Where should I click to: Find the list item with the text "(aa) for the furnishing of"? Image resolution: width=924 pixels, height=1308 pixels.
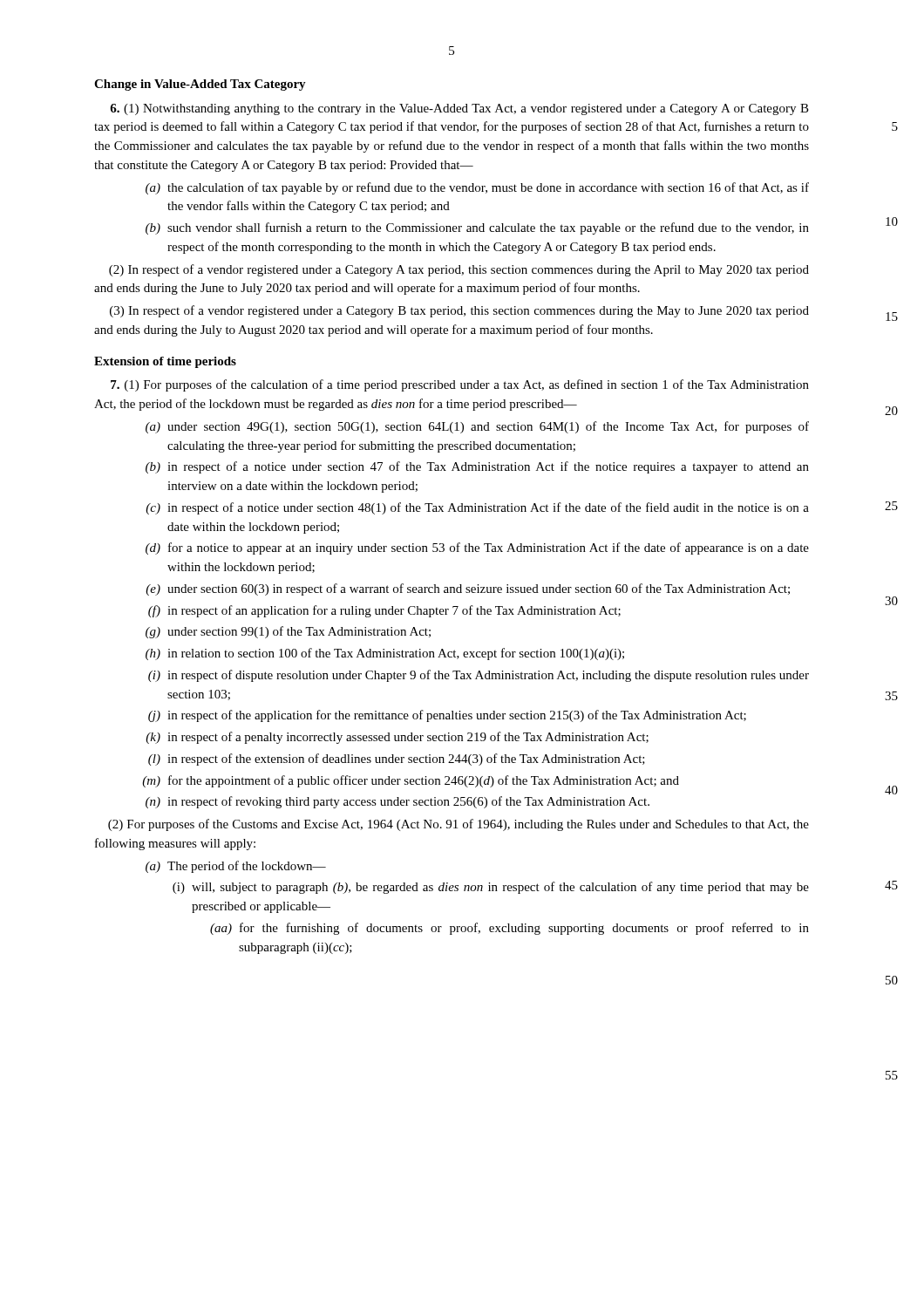coord(501,938)
